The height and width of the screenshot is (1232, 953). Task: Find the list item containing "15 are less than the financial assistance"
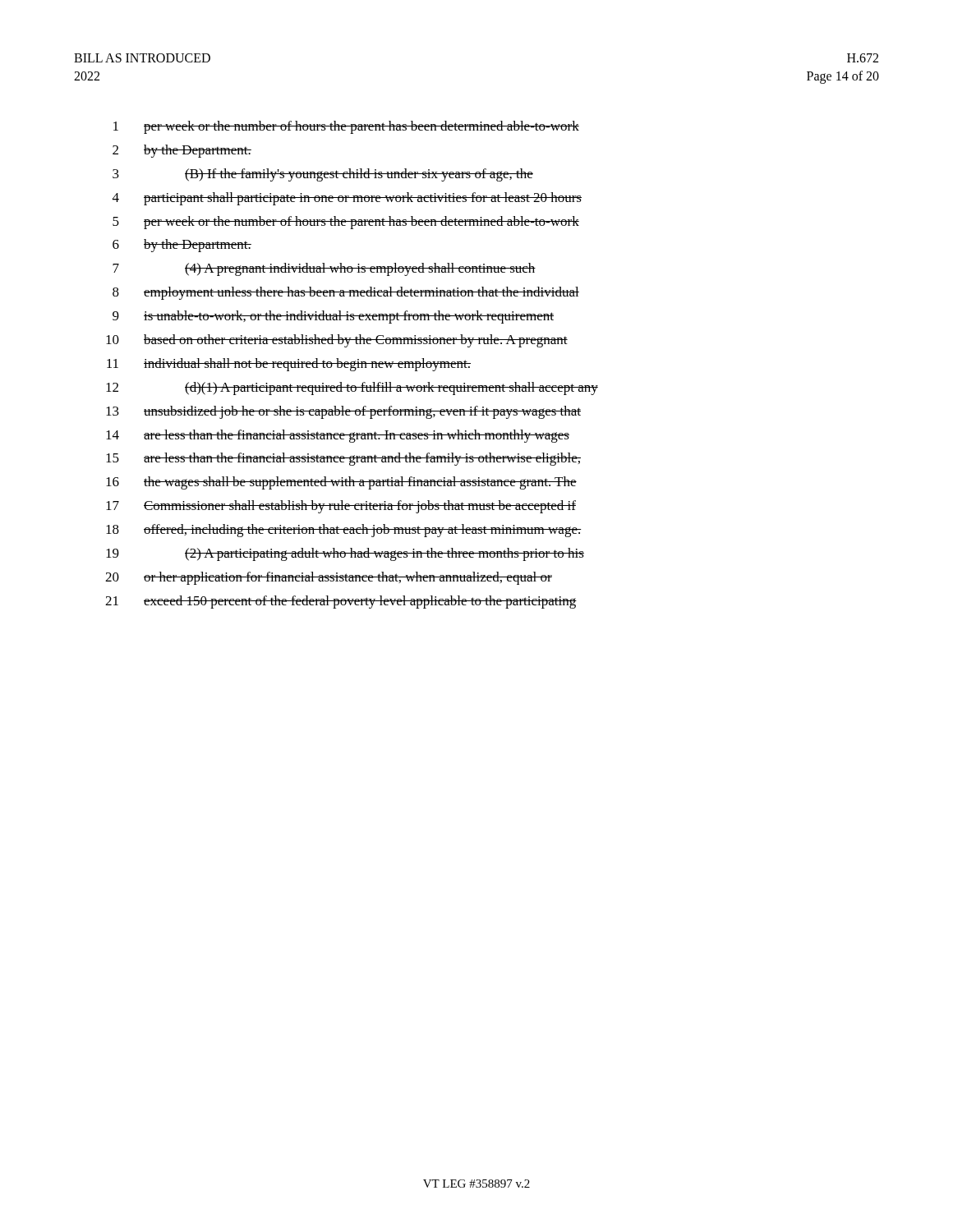click(x=476, y=459)
